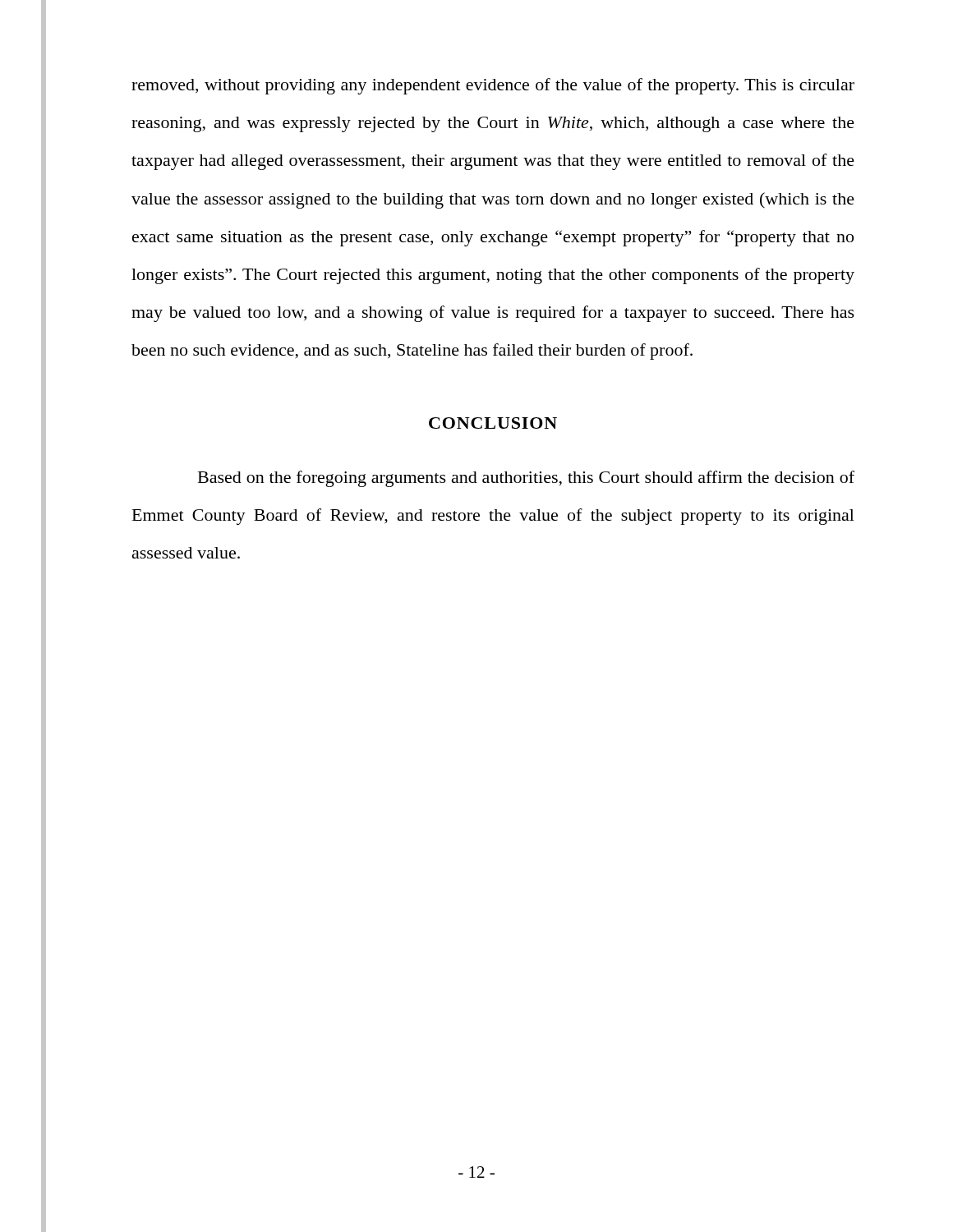Viewport: 953px width, 1232px height.
Task: Find the block starting "Based on the foregoing arguments and"
Action: [x=493, y=514]
